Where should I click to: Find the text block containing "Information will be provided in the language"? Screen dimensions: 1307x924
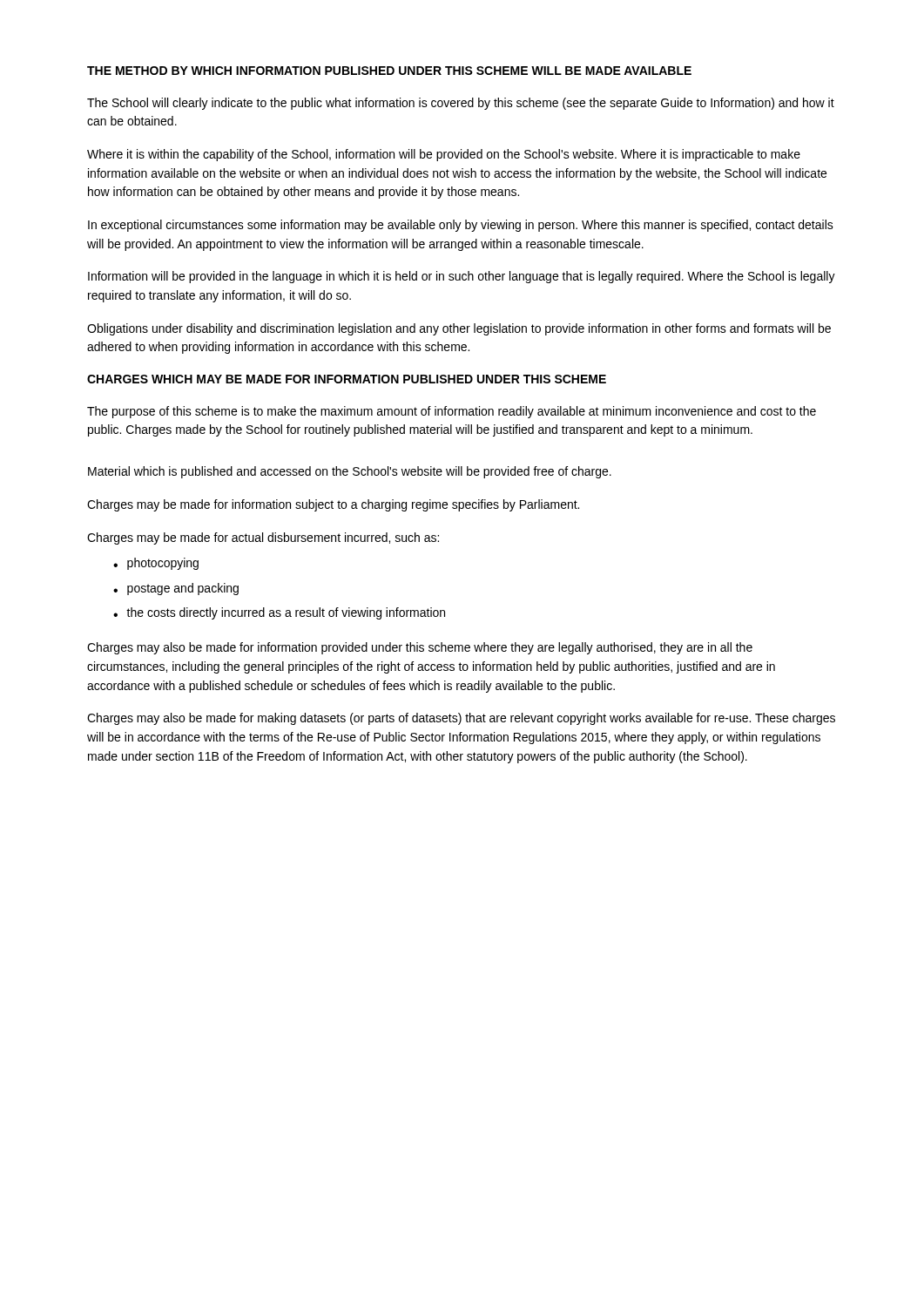pos(461,286)
